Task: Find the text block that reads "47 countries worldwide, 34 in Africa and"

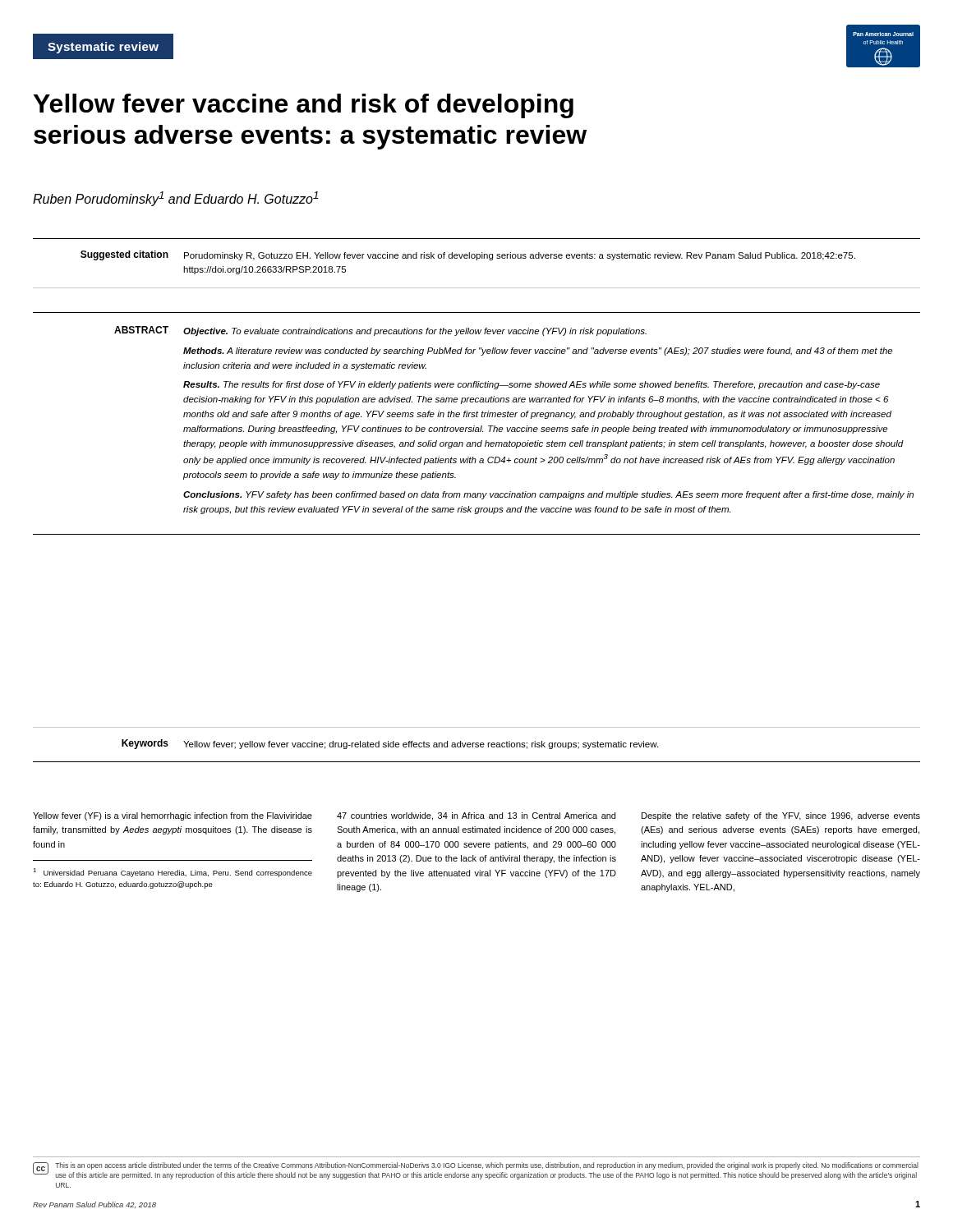Action: point(476,852)
